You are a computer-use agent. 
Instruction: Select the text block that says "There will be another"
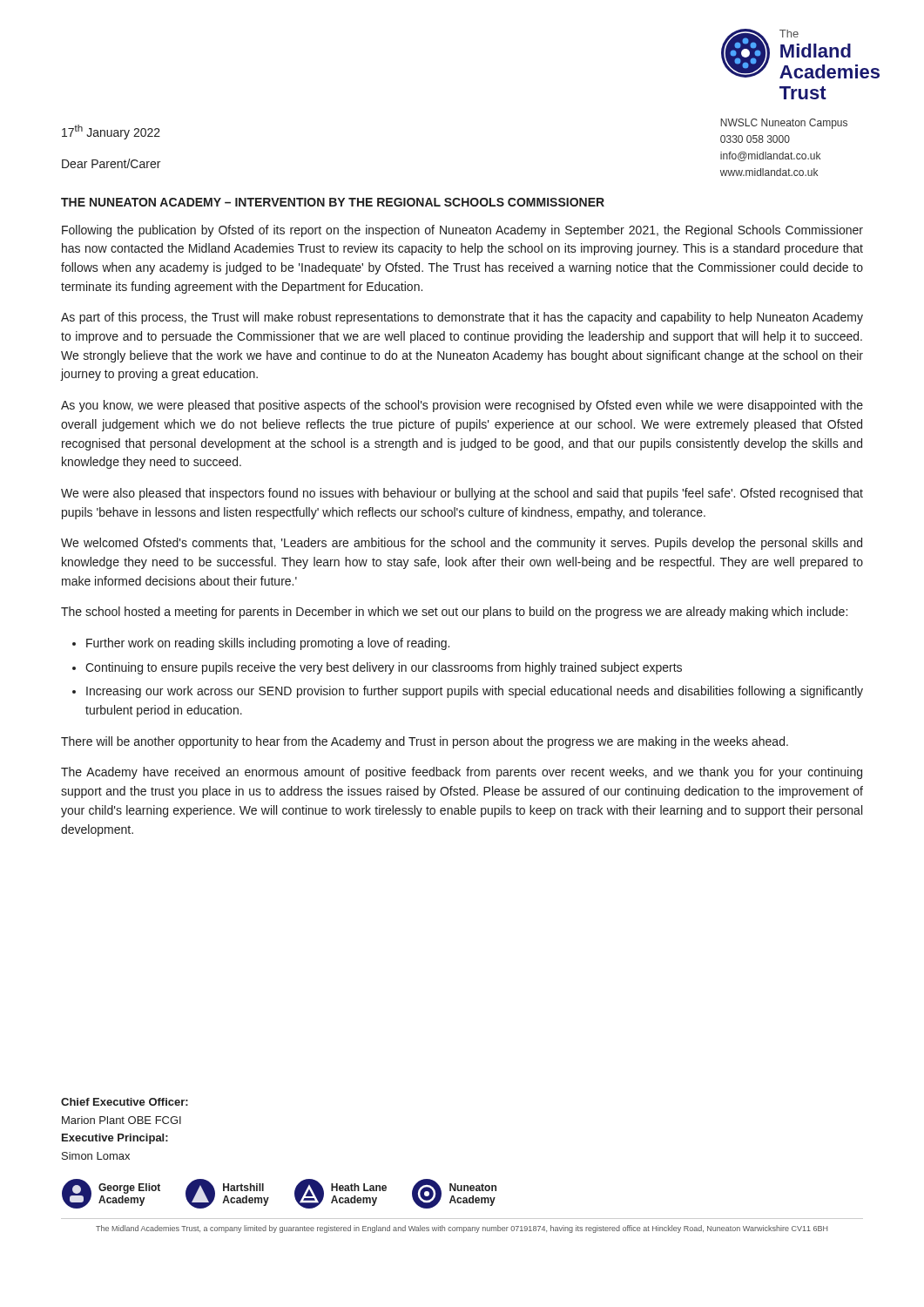click(425, 741)
